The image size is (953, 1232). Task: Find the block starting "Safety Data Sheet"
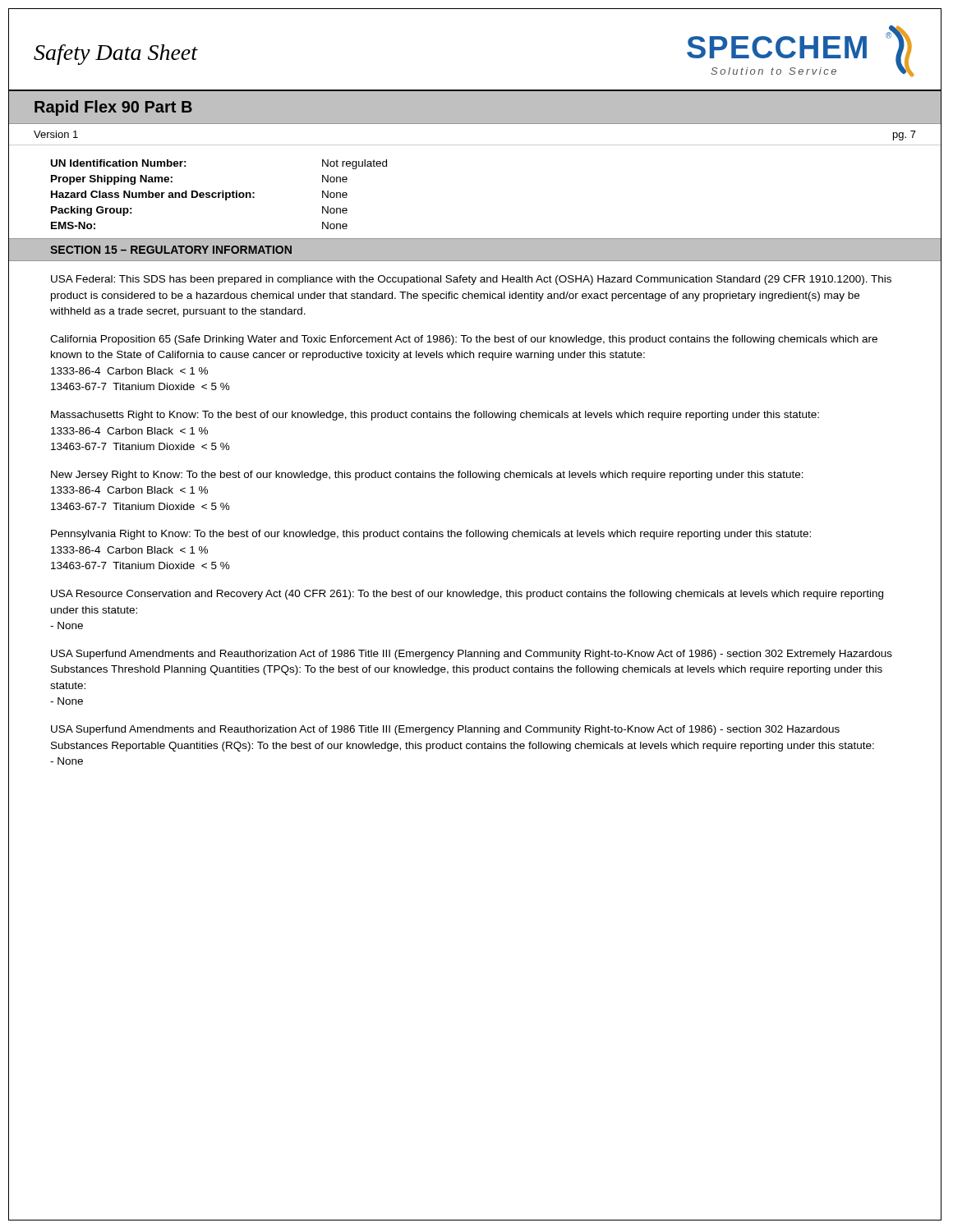pyautogui.click(x=115, y=52)
